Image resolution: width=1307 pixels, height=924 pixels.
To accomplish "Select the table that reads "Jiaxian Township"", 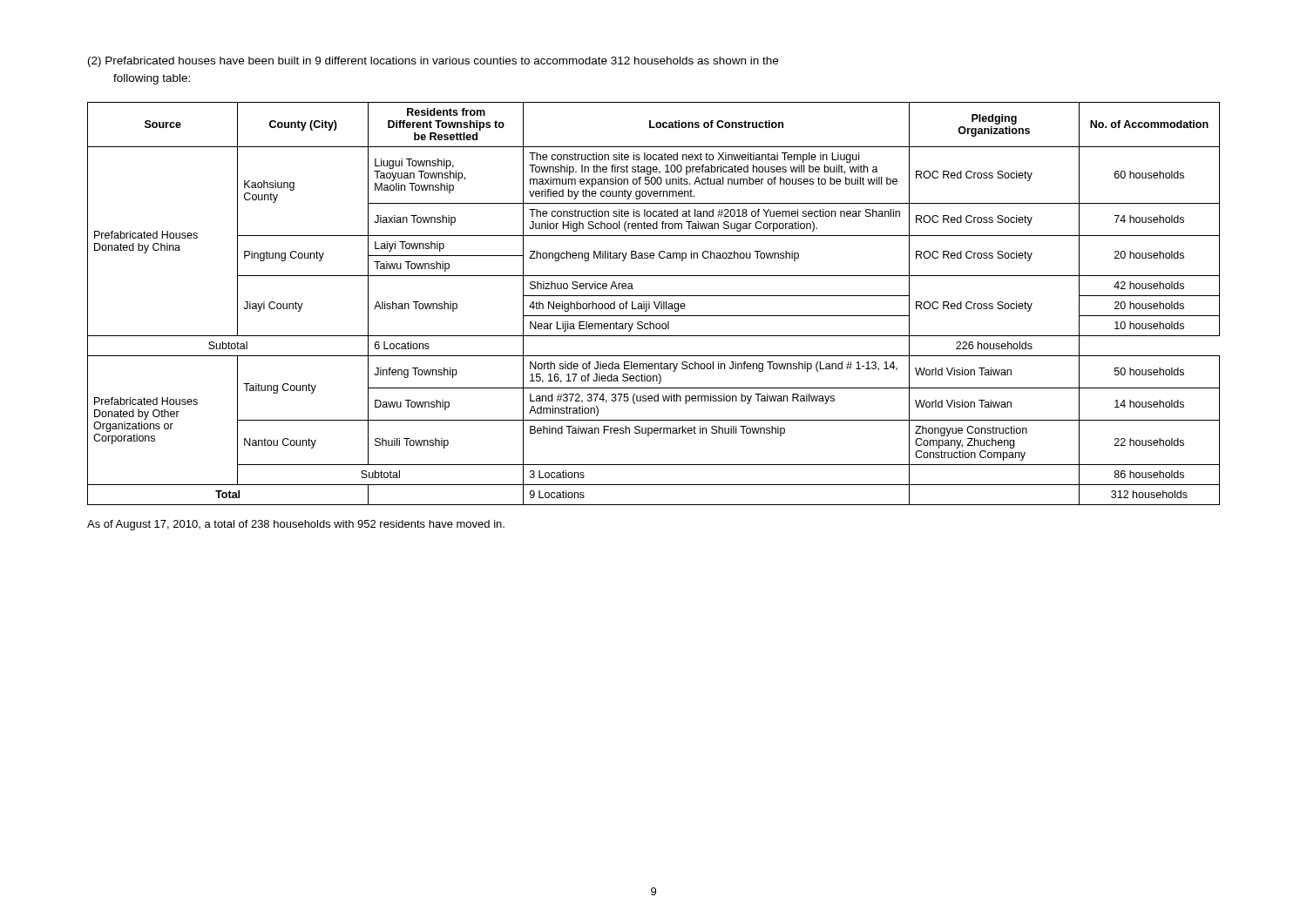I will pyautogui.click(x=654, y=303).
